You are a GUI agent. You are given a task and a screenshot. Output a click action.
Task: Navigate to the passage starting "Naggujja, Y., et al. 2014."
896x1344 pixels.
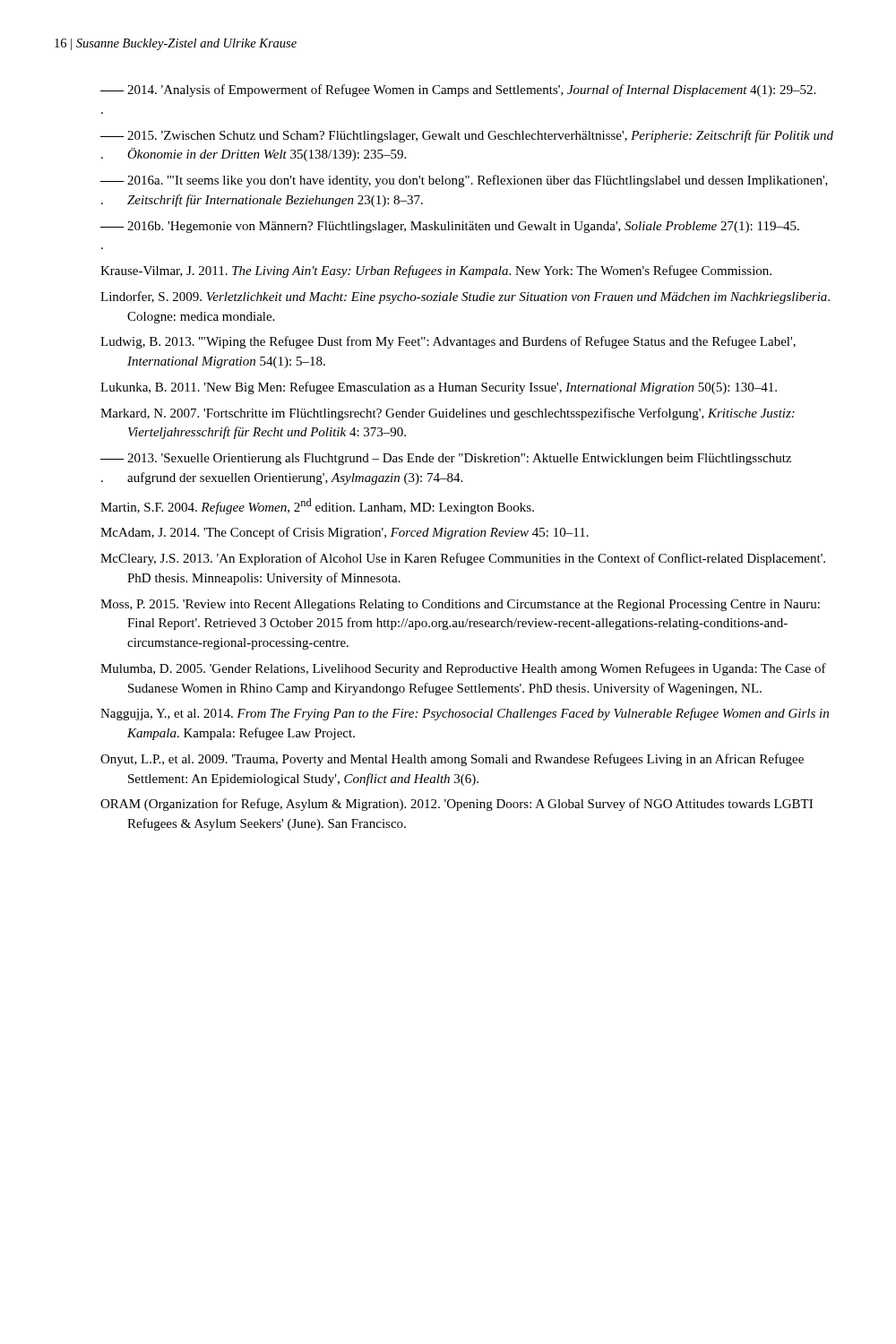tap(465, 723)
